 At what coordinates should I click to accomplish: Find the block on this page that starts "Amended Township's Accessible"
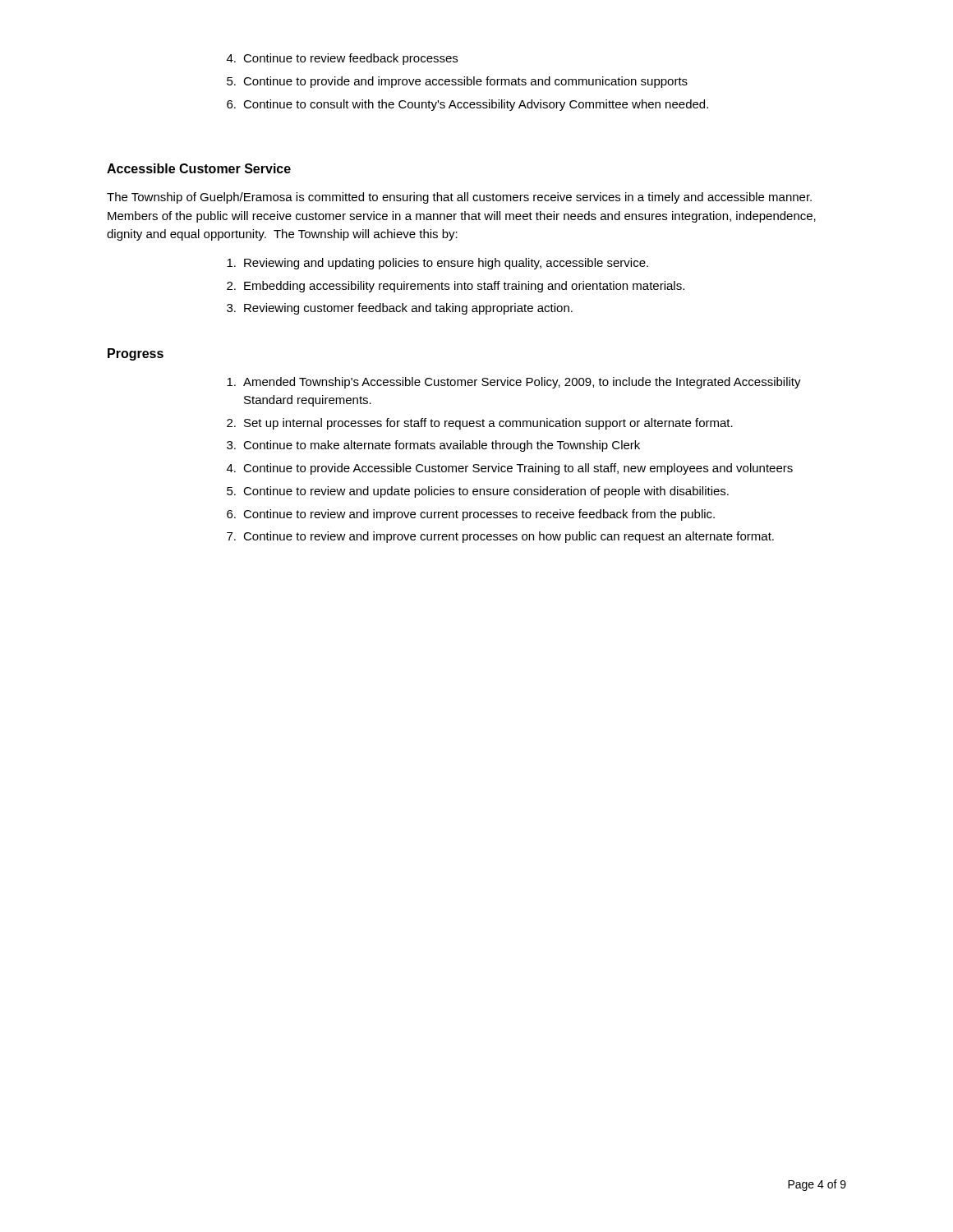click(x=530, y=391)
